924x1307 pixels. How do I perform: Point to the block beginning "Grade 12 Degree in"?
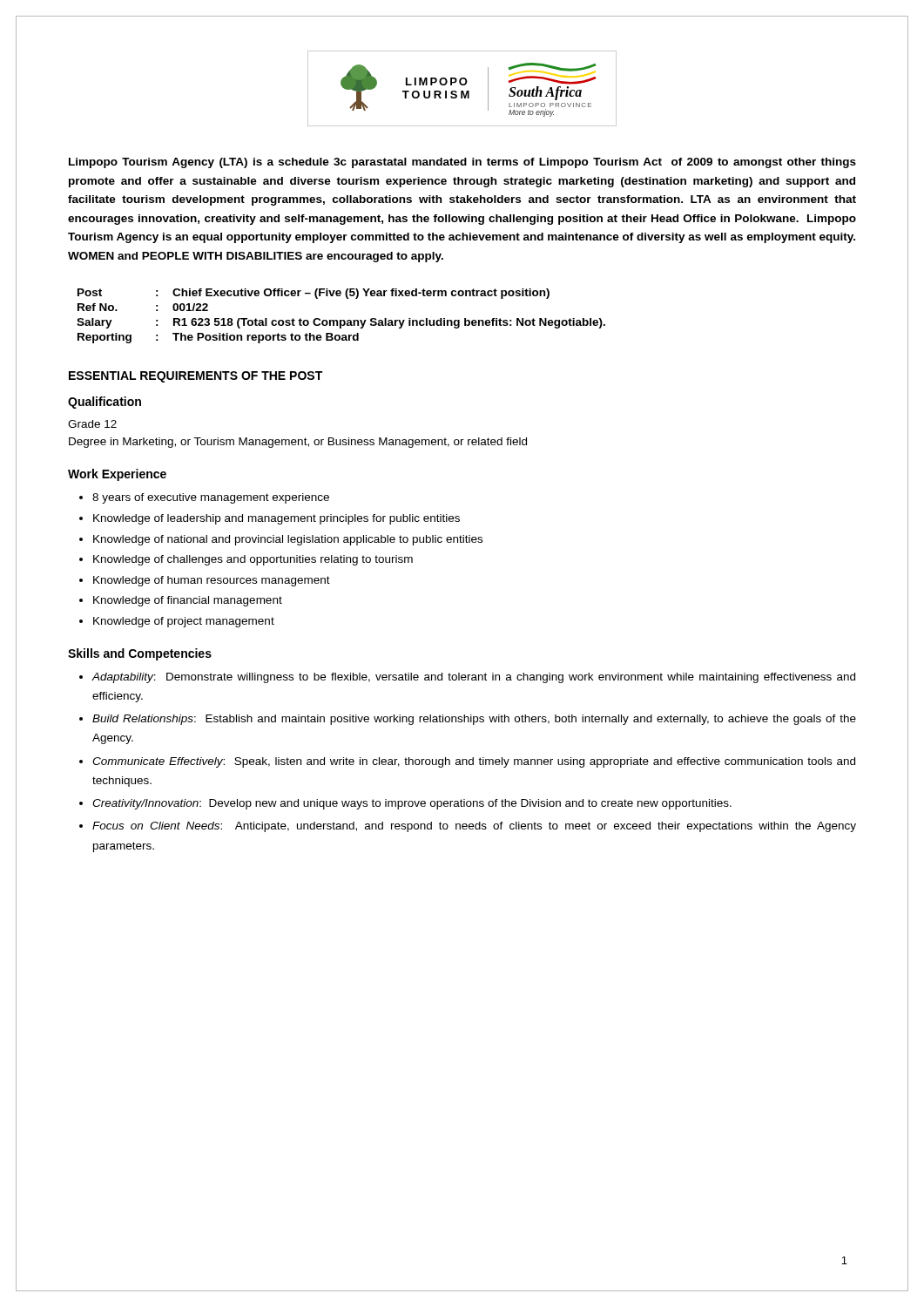click(x=298, y=433)
